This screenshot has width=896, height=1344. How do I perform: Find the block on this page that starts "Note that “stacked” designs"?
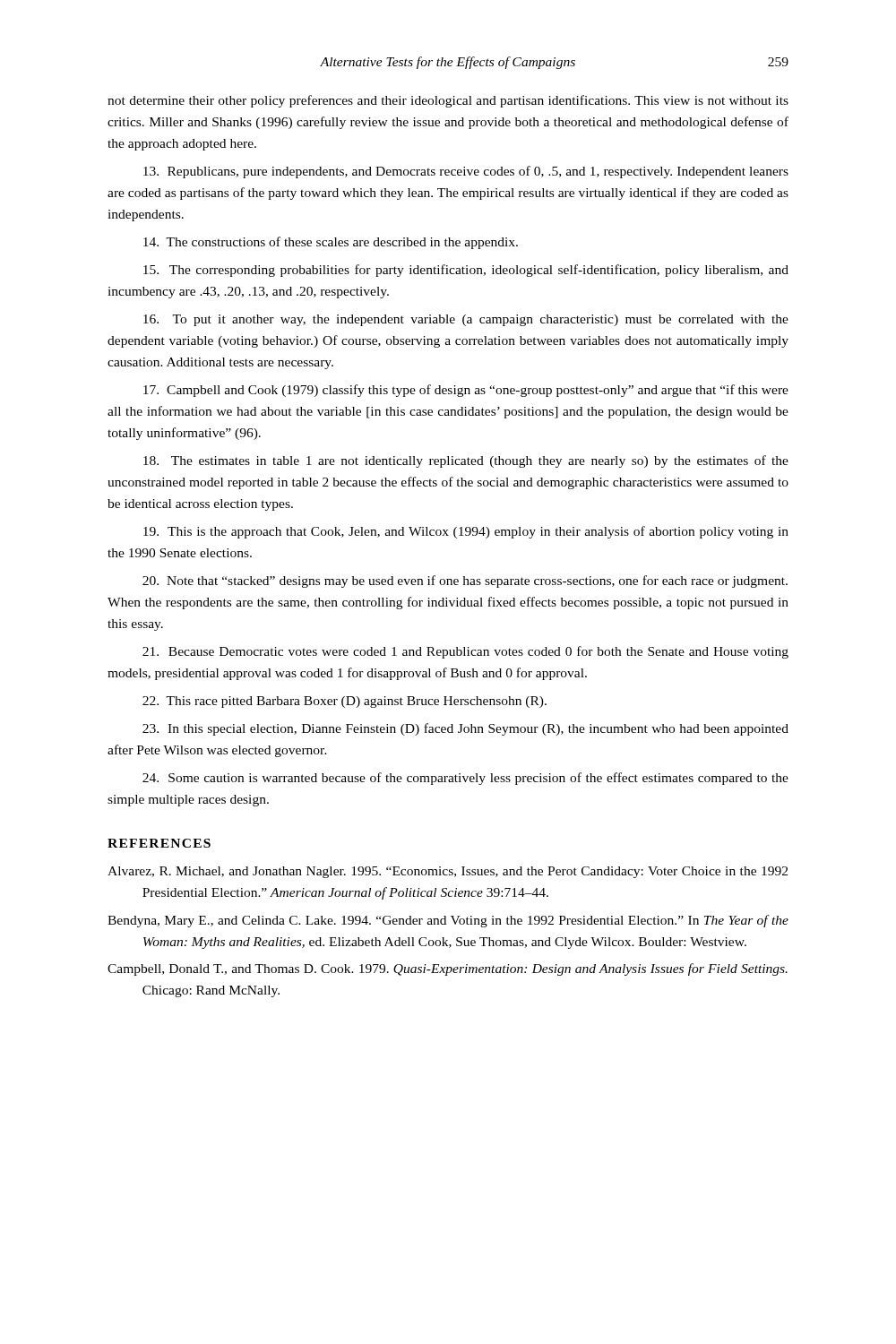tap(448, 602)
